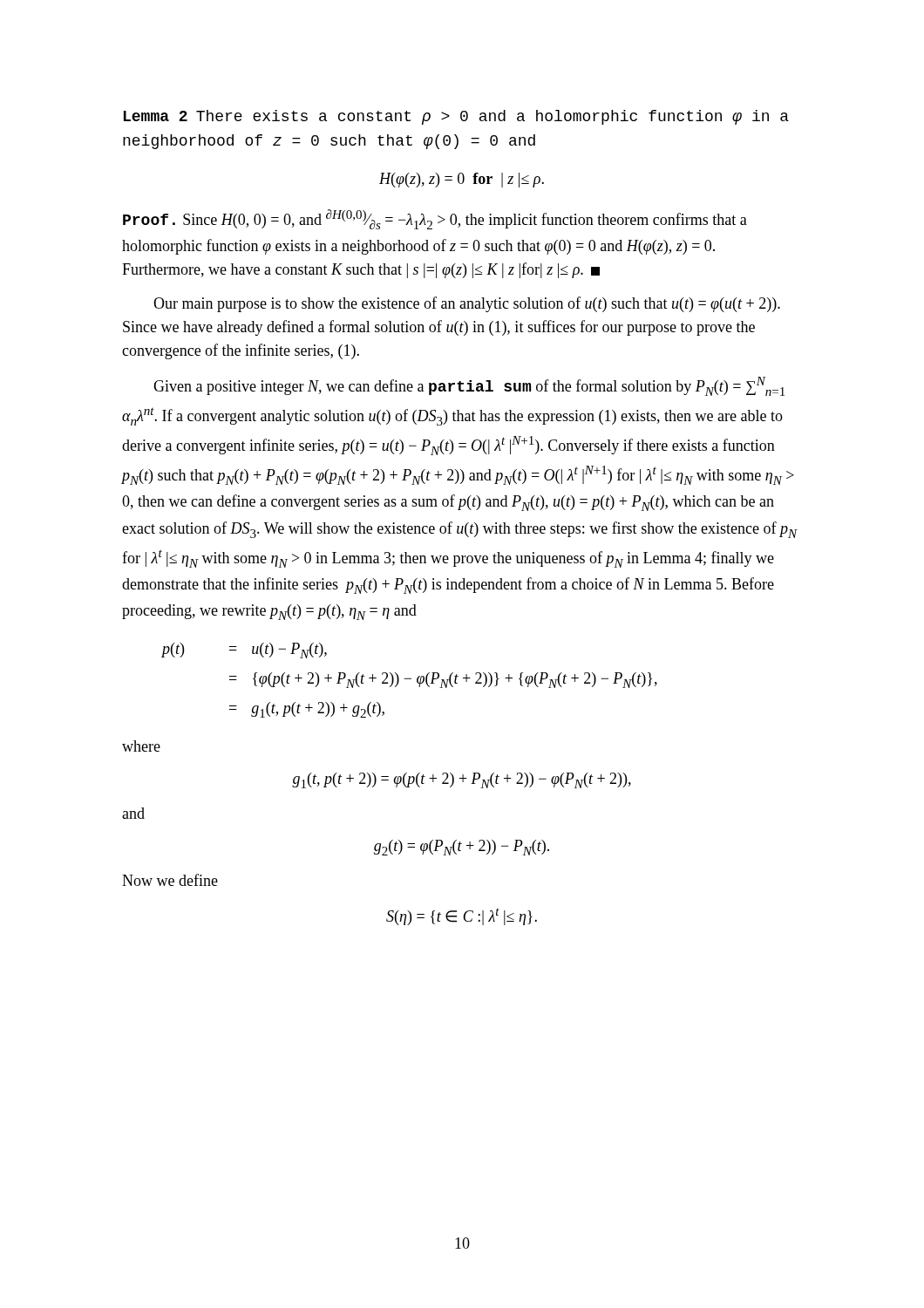Select the passage starting "g1(t, p(t +"
The height and width of the screenshot is (1308, 924).
click(x=462, y=780)
